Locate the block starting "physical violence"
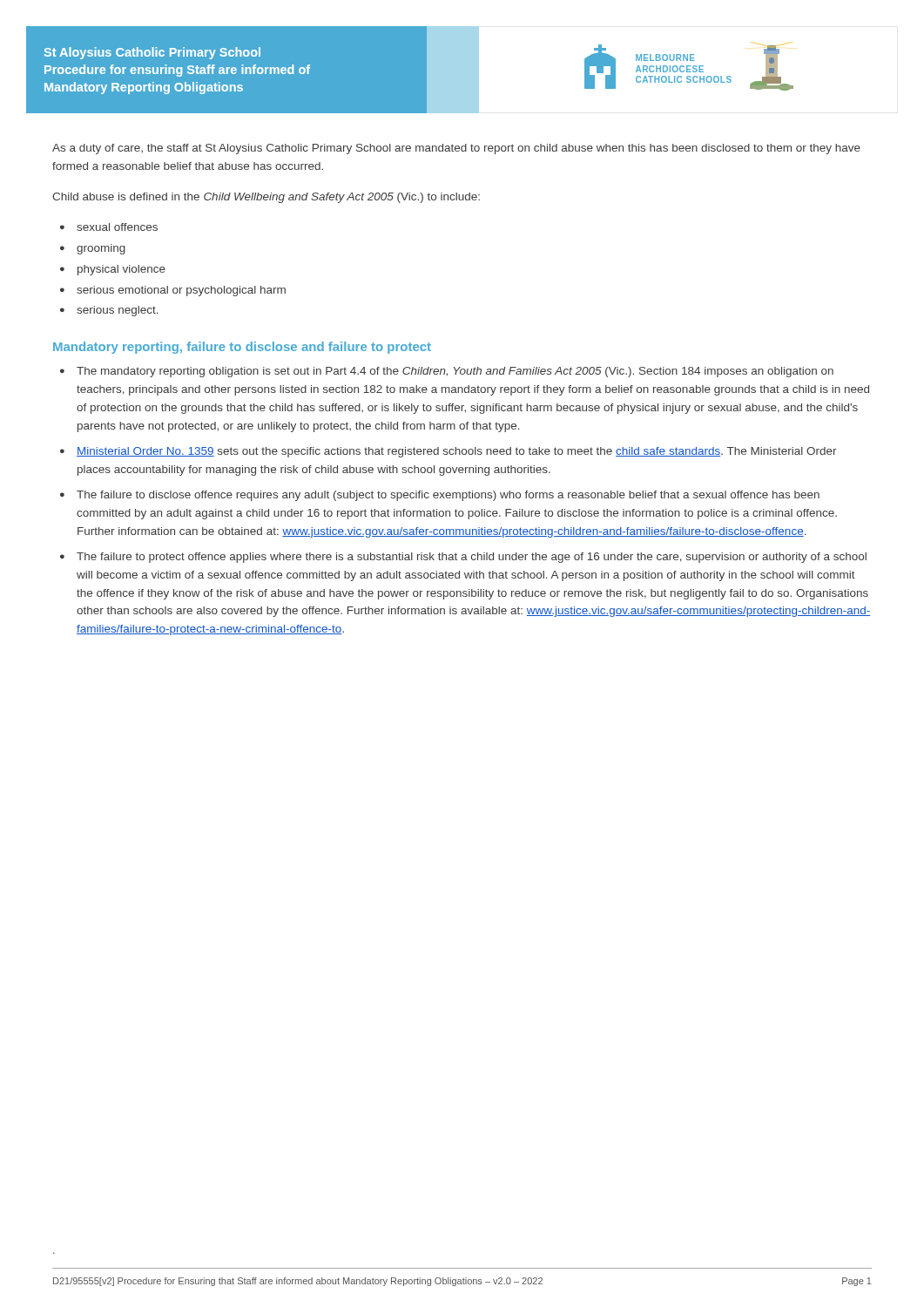Image resolution: width=924 pixels, height=1307 pixels. (121, 268)
